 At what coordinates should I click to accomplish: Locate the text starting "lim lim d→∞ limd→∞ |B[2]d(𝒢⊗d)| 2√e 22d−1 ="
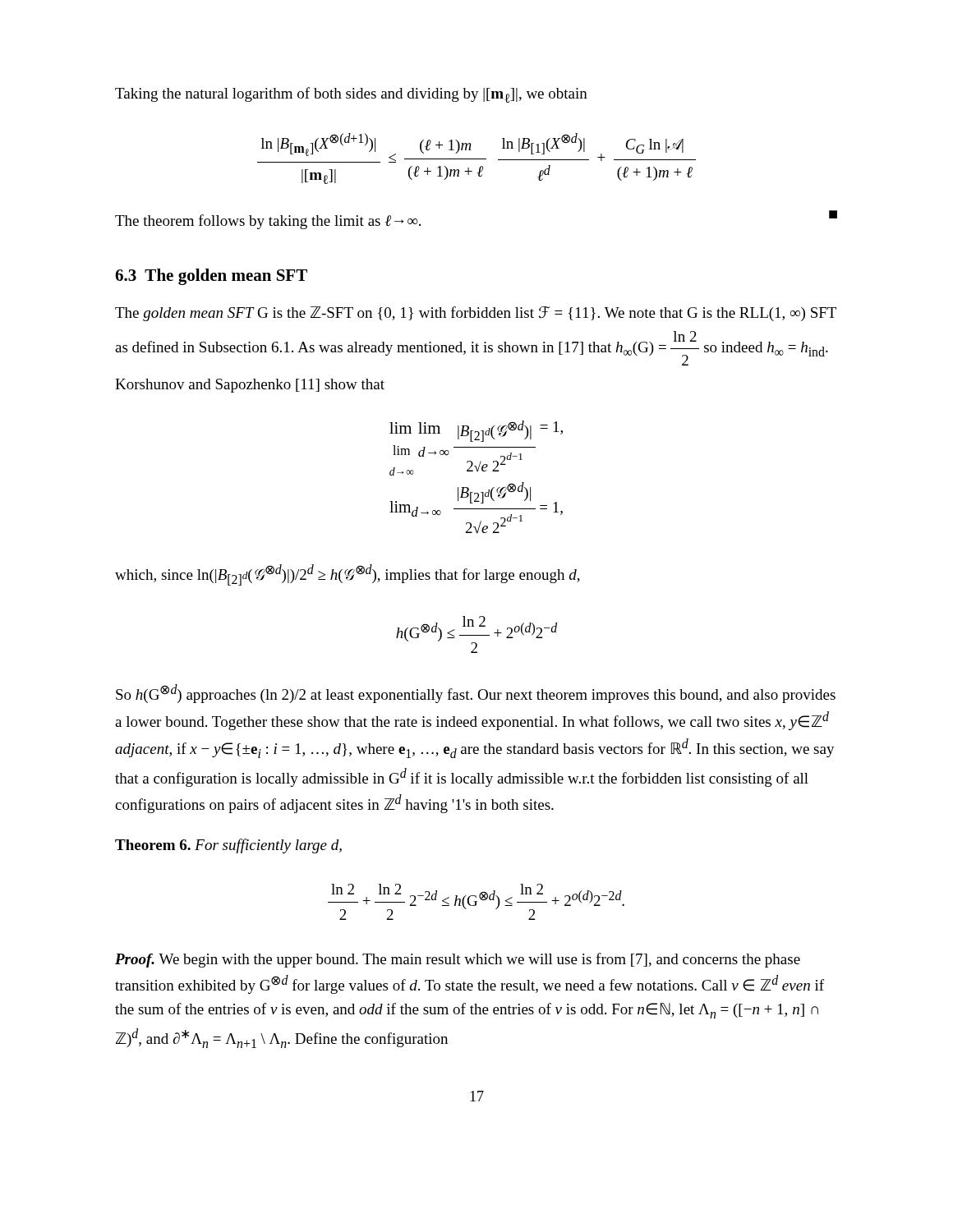[x=476, y=449]
